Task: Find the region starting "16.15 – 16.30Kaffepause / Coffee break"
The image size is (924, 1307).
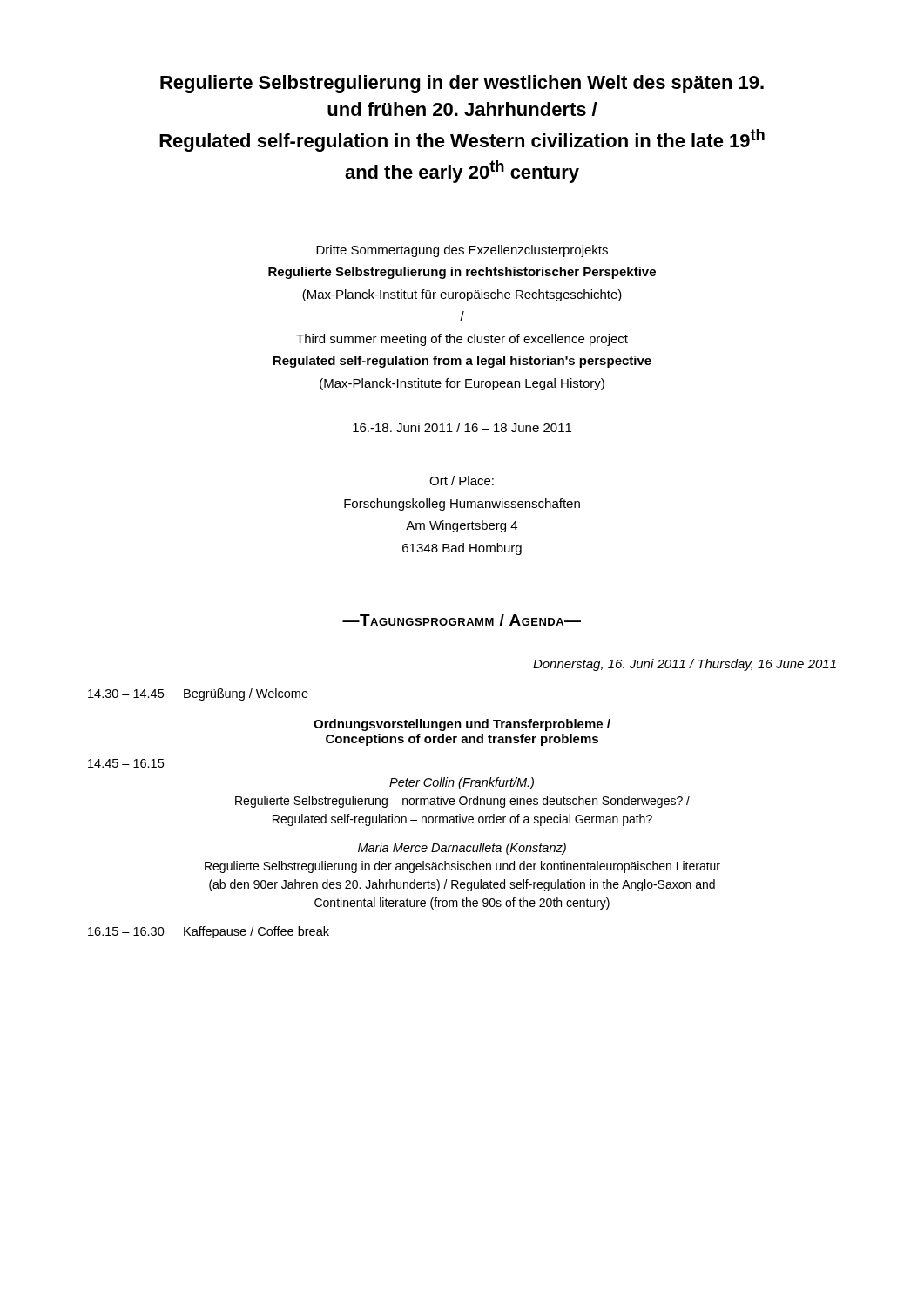Action: [x=208, y=932]
